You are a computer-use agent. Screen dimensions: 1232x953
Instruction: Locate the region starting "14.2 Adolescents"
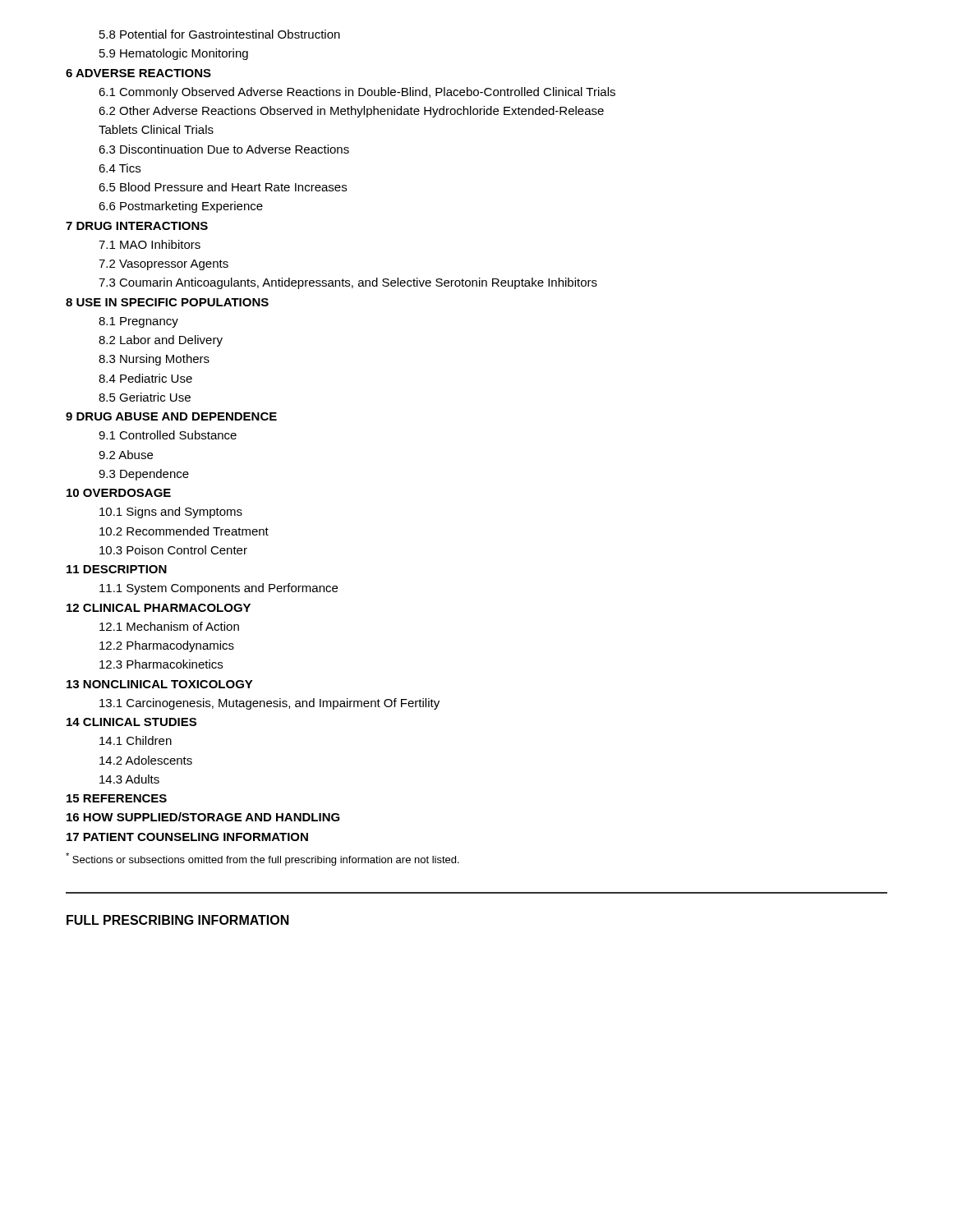[x=146, y=760]
